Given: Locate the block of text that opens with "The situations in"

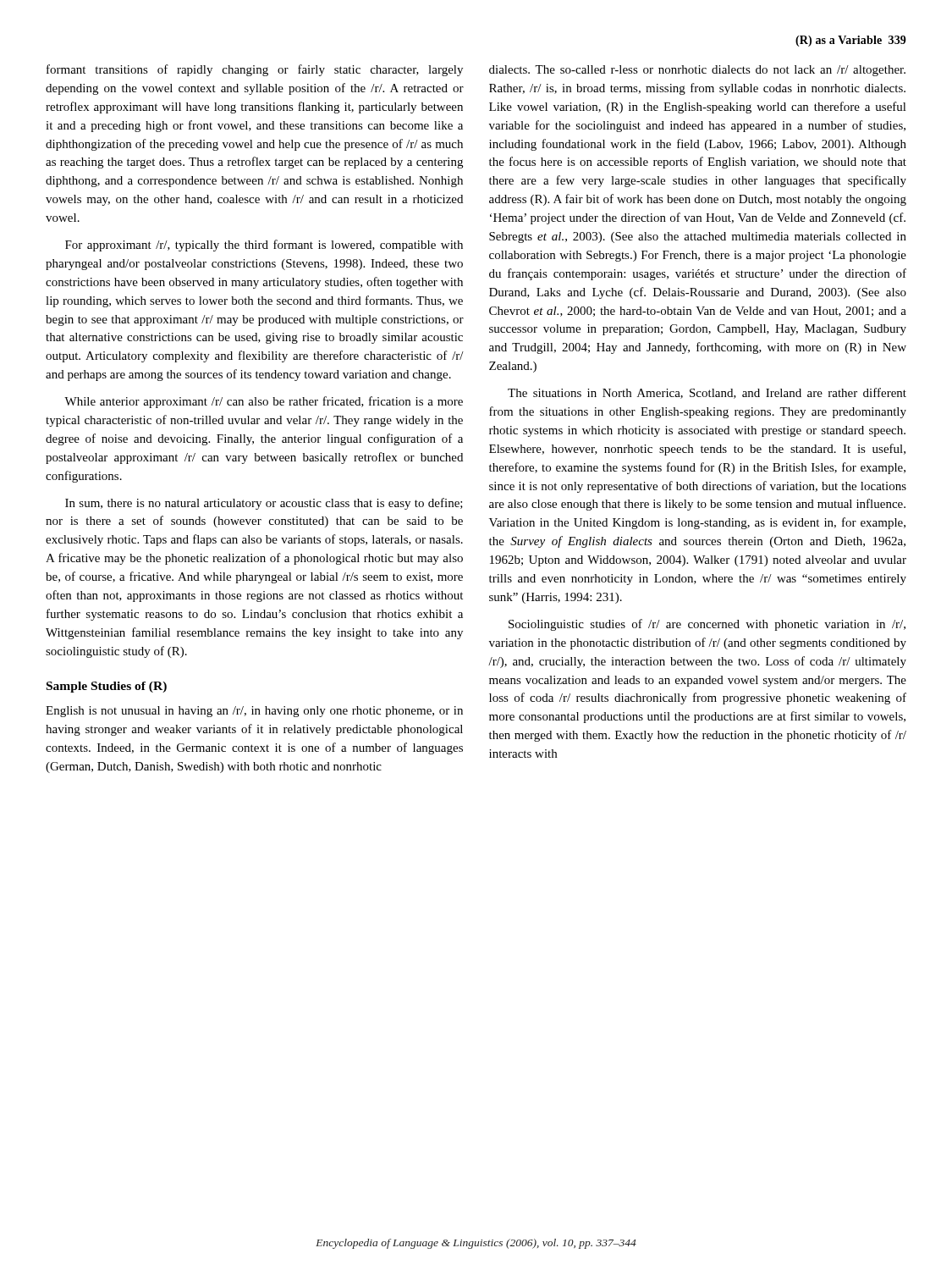Looking at the screenshot, I should (697, 495).
